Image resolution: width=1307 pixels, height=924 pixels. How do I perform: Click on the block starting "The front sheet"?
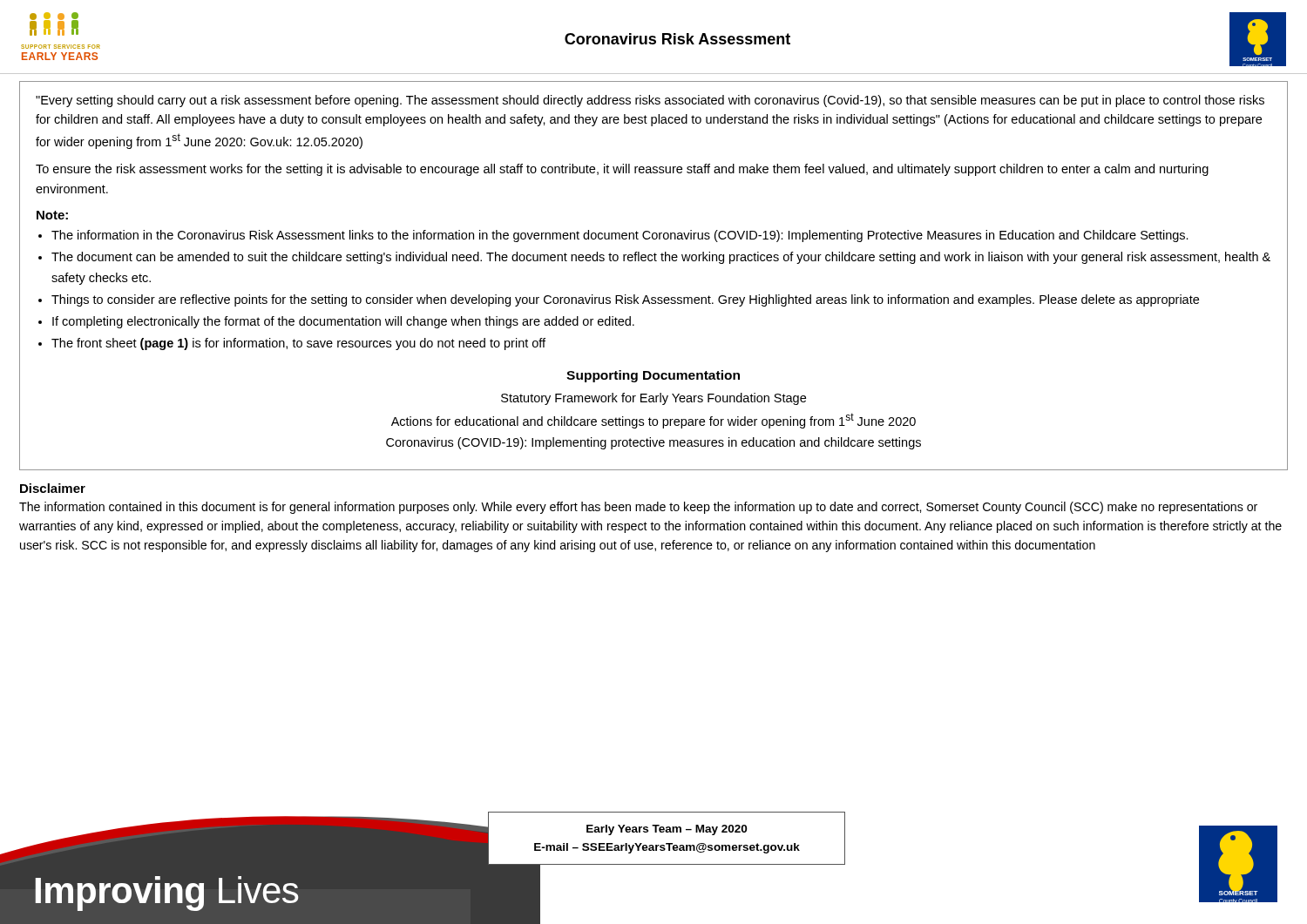(x=298, y=343)
